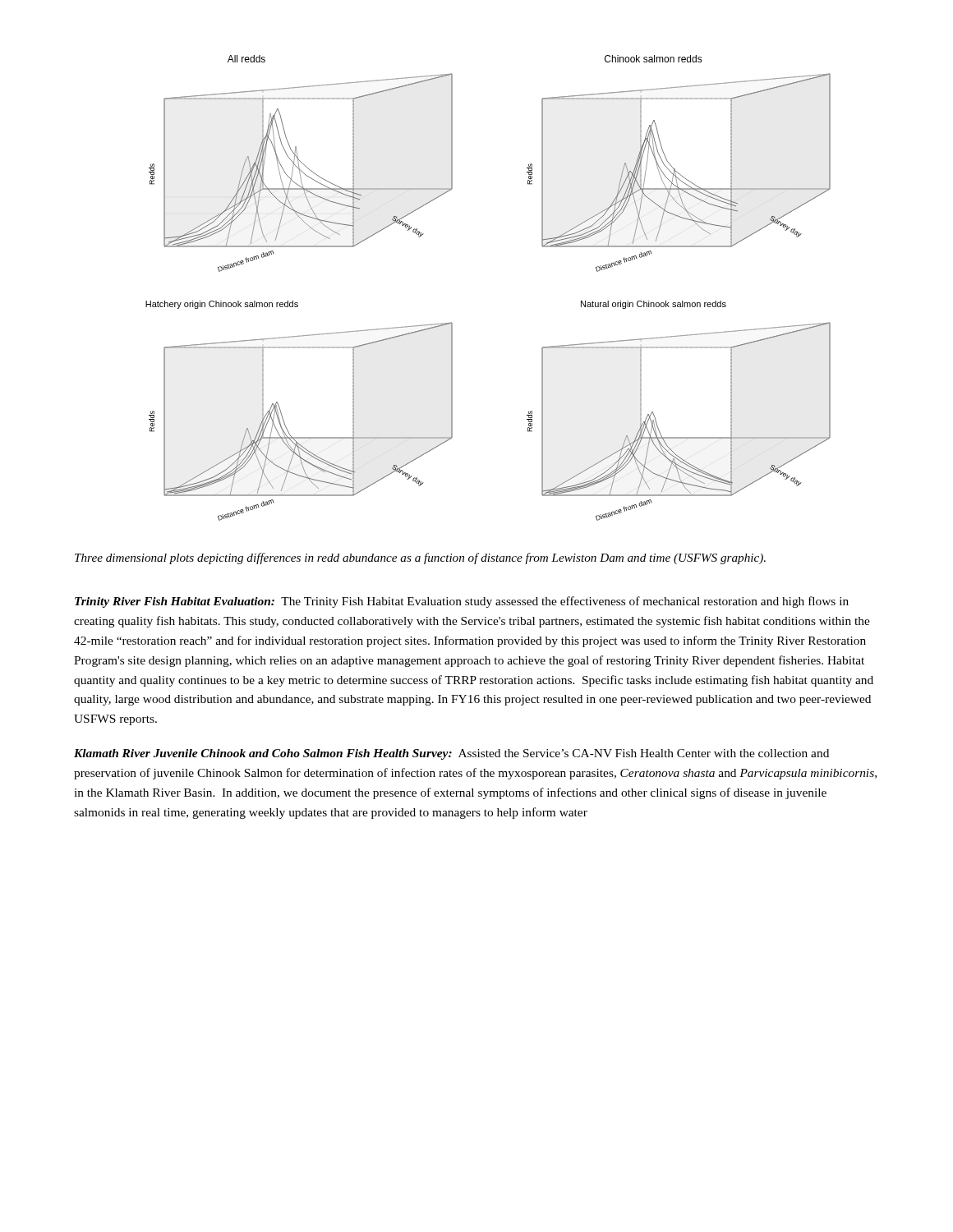Click the passage that begins "Klamath River Juvenile Chinook and Coho Salmon Fish"

coord(476,782)
